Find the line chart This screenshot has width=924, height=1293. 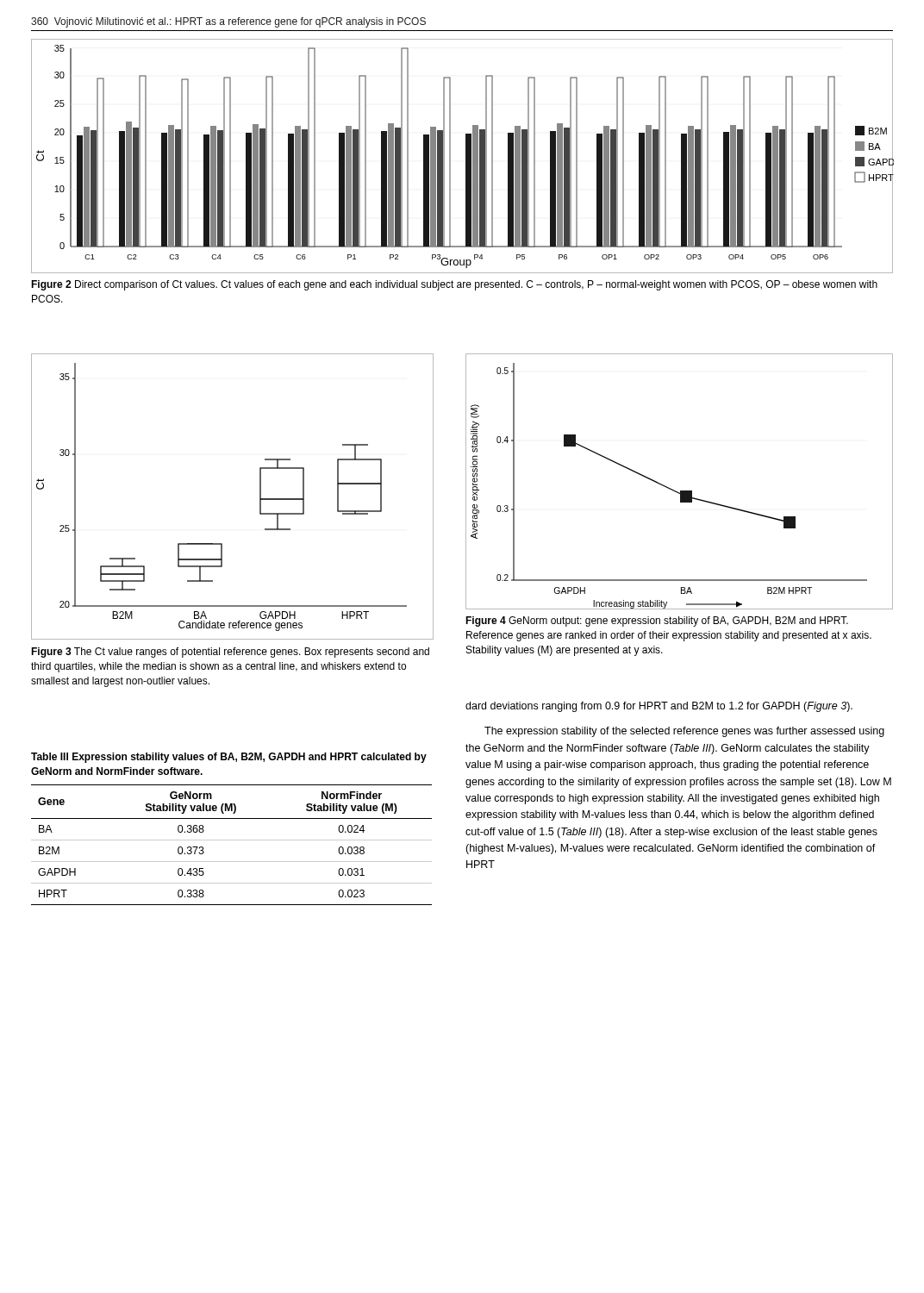coord(679,481)
